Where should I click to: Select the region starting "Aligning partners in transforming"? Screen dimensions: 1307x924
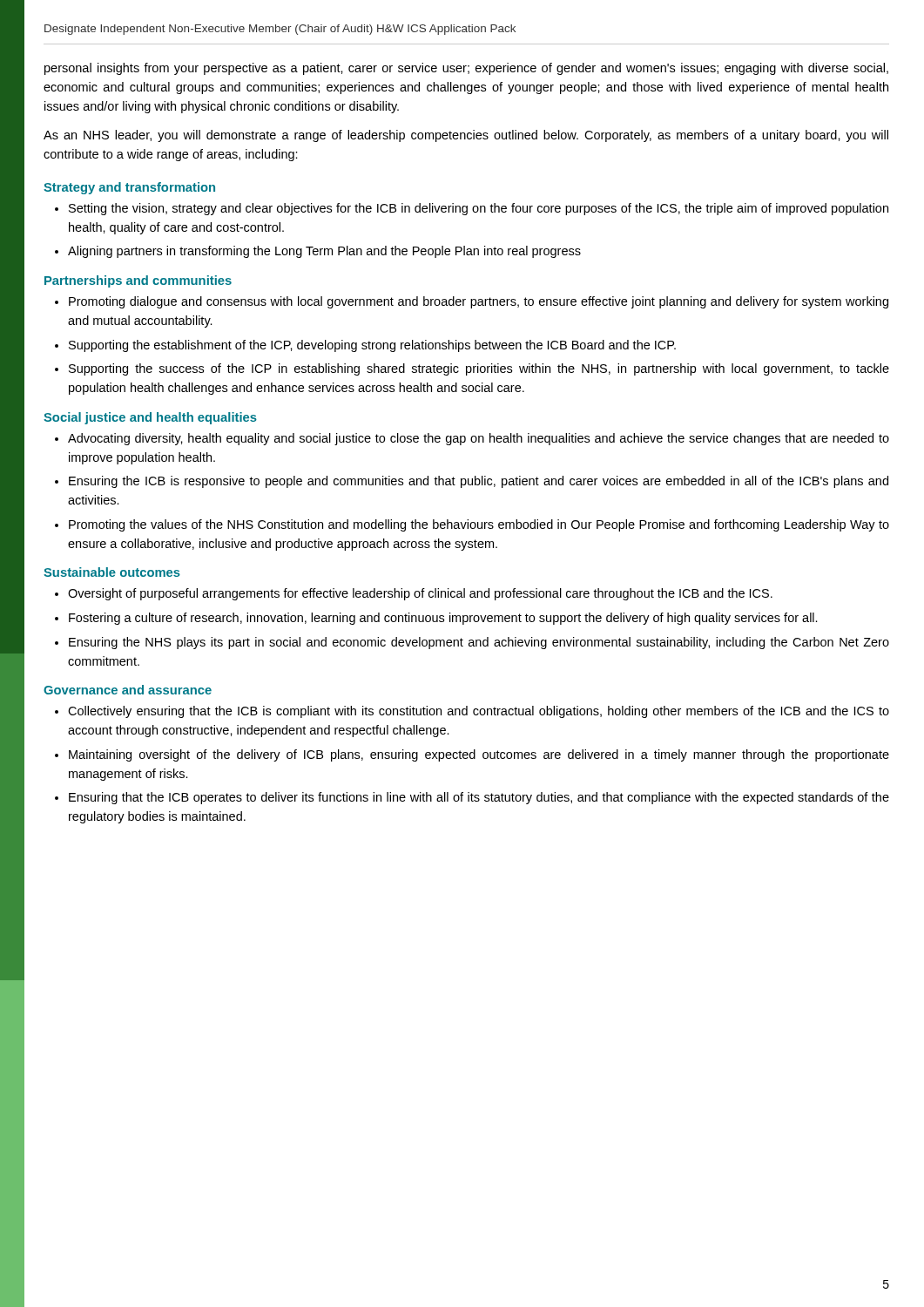click(324, 251)
